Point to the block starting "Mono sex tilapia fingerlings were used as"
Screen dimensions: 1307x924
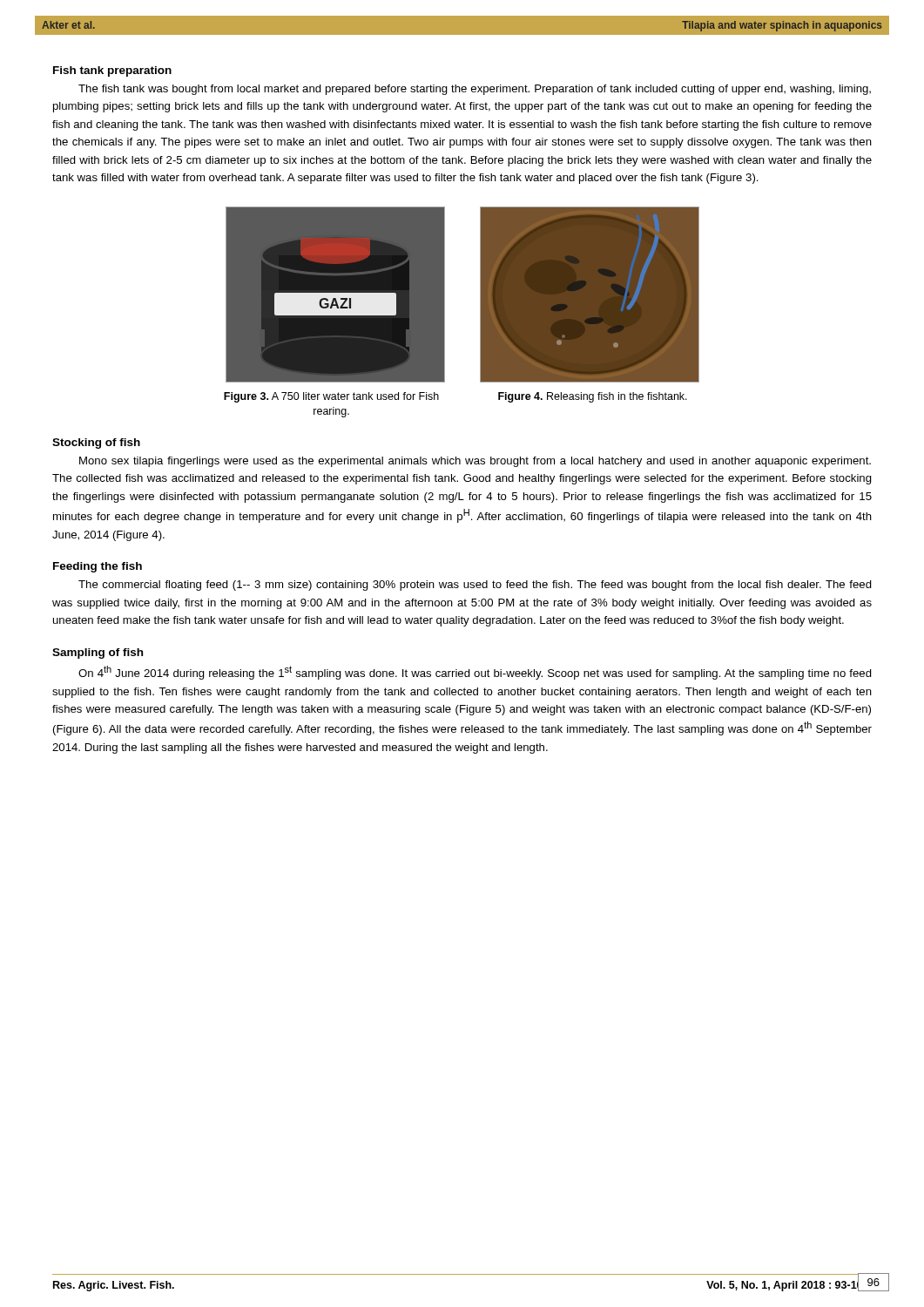462,498
